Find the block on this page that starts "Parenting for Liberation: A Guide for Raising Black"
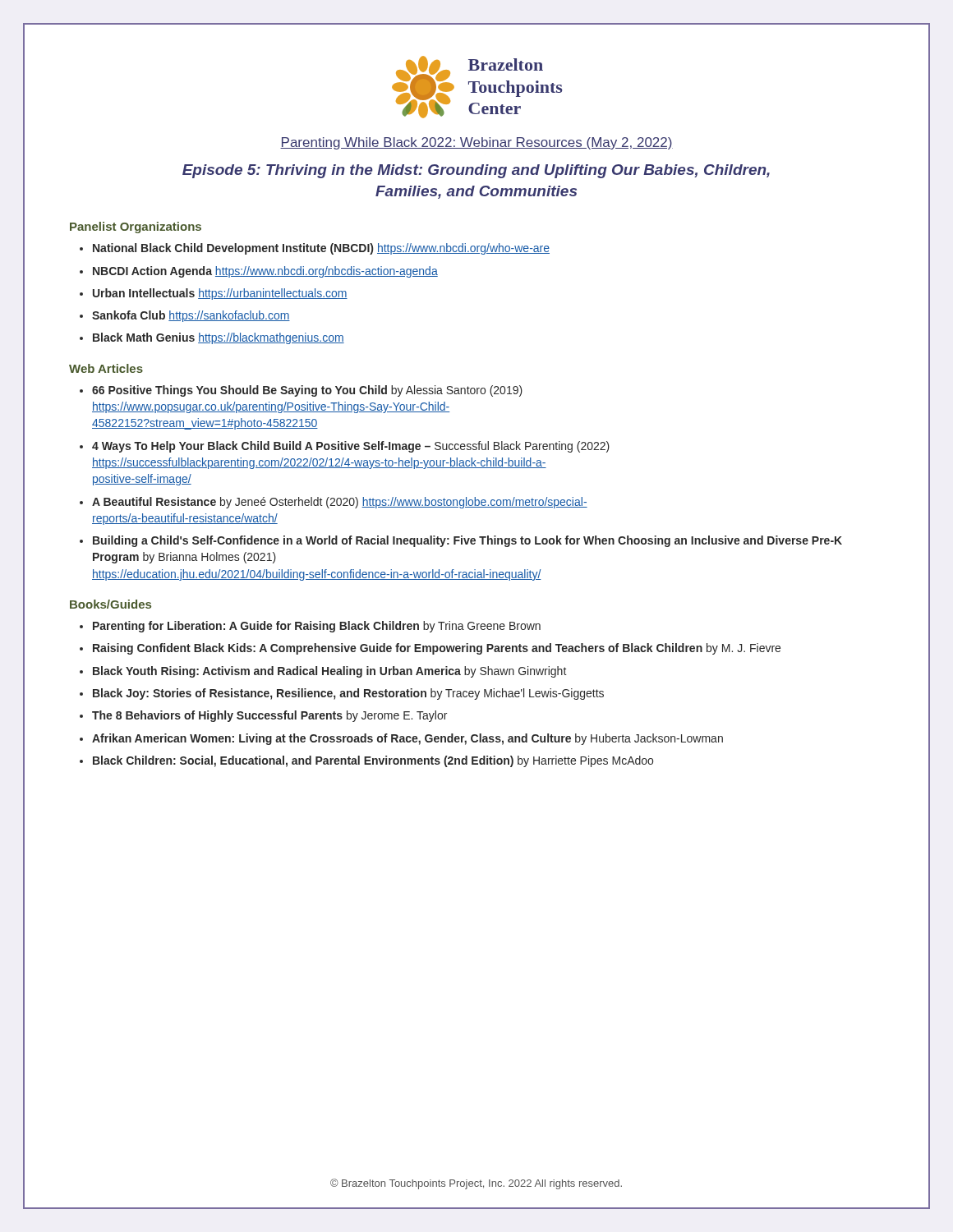Viewport: 953px width, 1232px height. (317, 626)
